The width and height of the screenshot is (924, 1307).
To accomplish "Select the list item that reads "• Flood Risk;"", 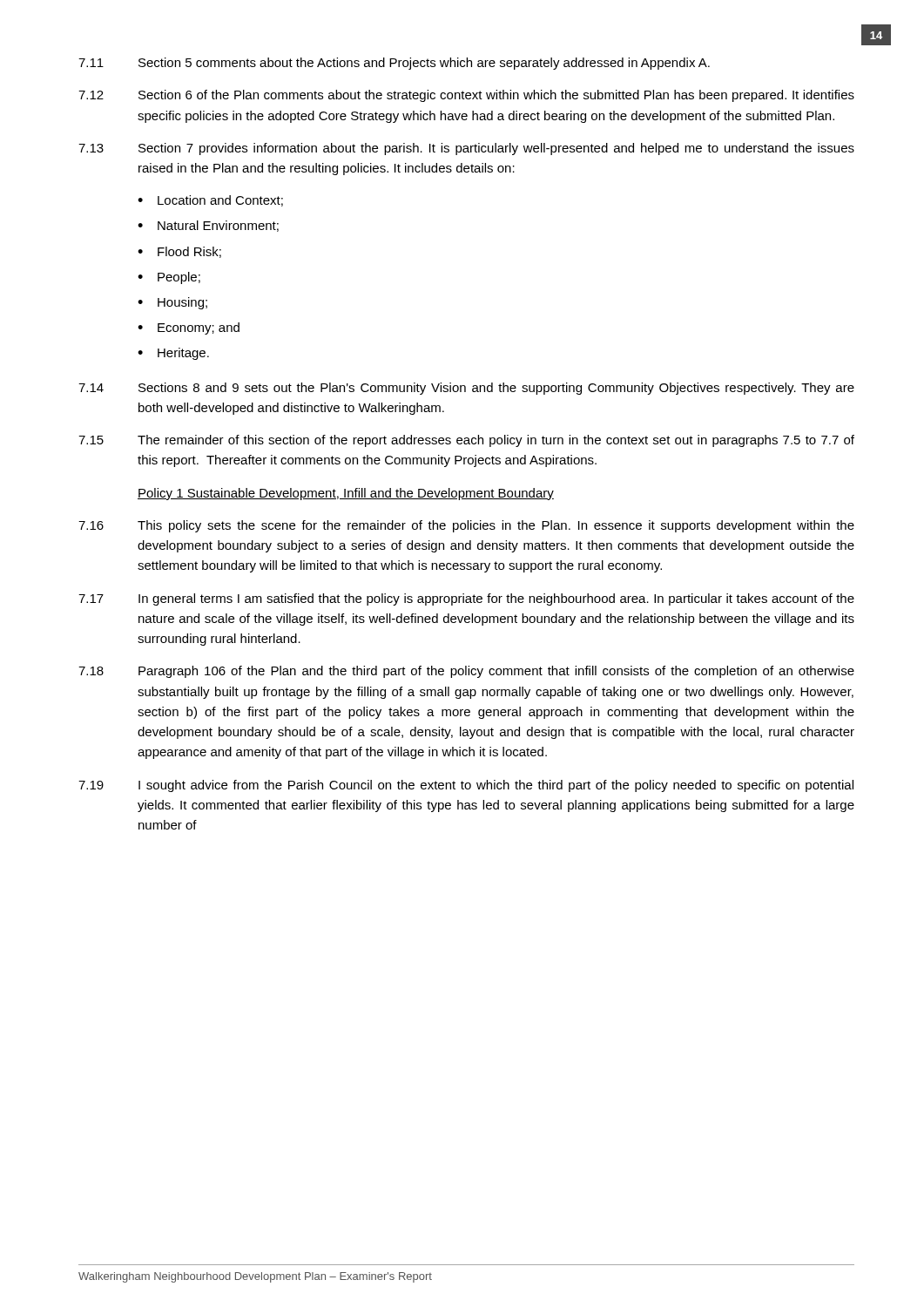I will 180,252.
